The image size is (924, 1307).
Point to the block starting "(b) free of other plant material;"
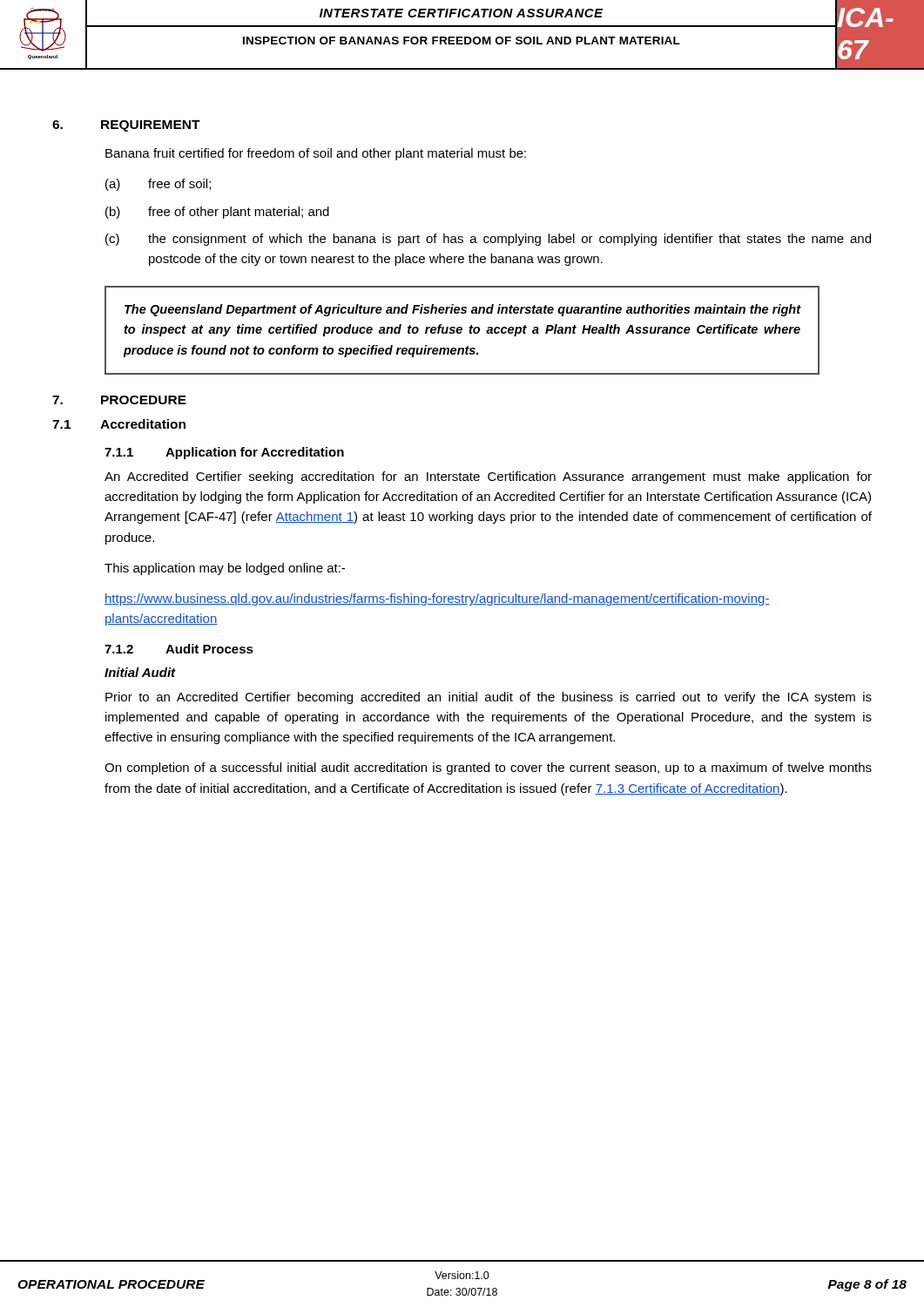pos(217,213)
